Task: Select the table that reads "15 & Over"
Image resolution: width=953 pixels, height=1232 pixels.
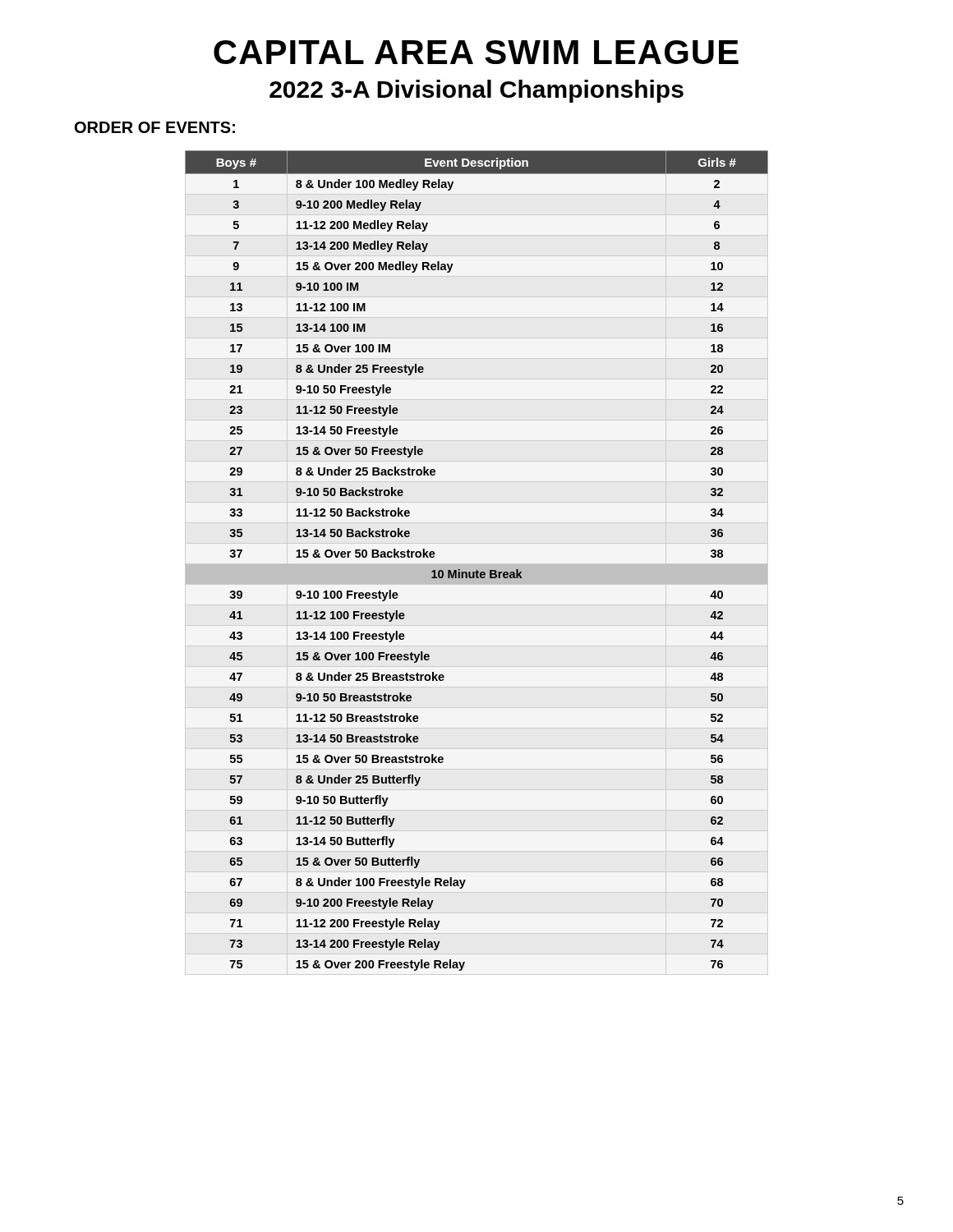Action: [476, 563]
